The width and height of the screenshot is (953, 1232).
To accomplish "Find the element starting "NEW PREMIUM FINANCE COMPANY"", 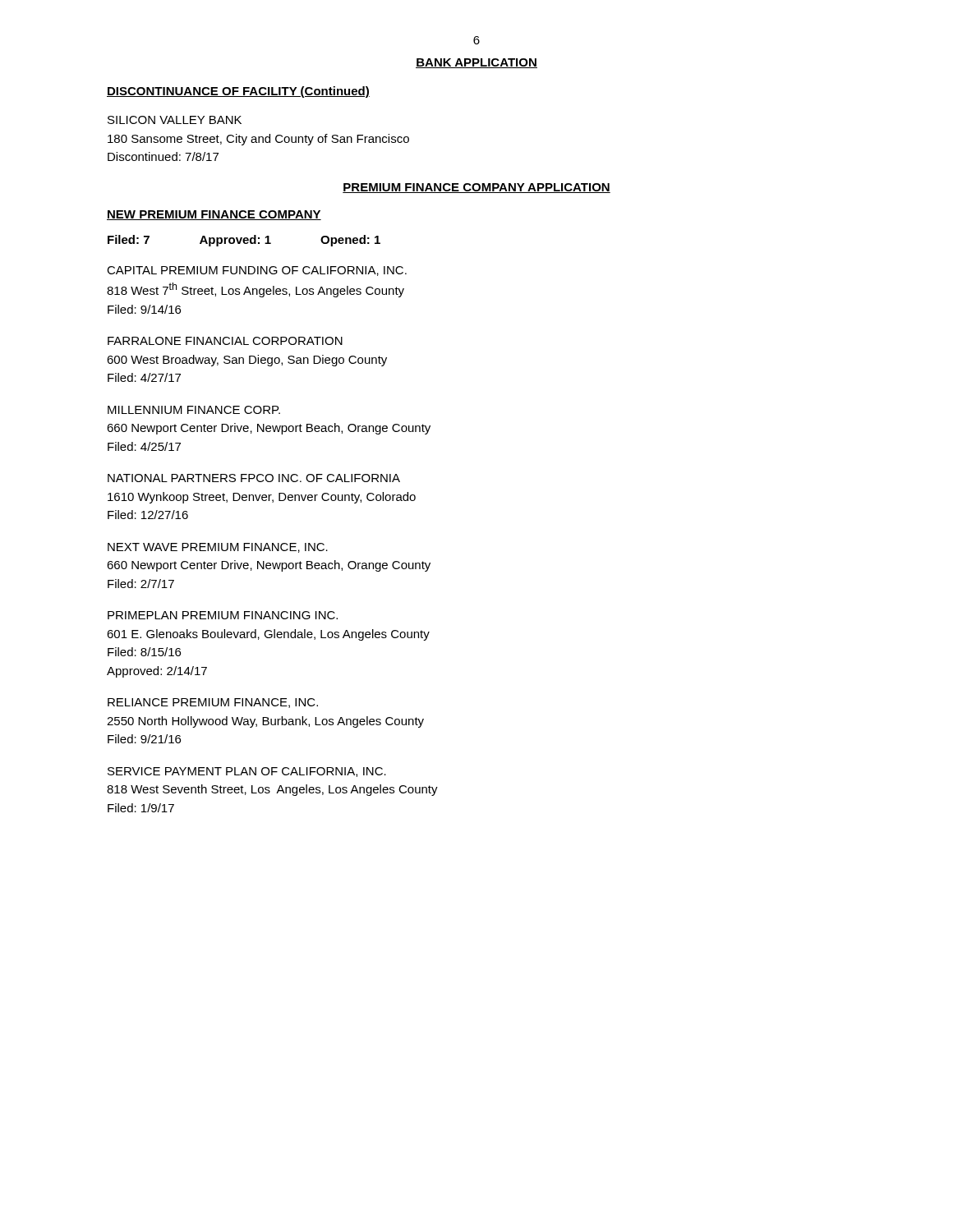I will coord(214,214).
